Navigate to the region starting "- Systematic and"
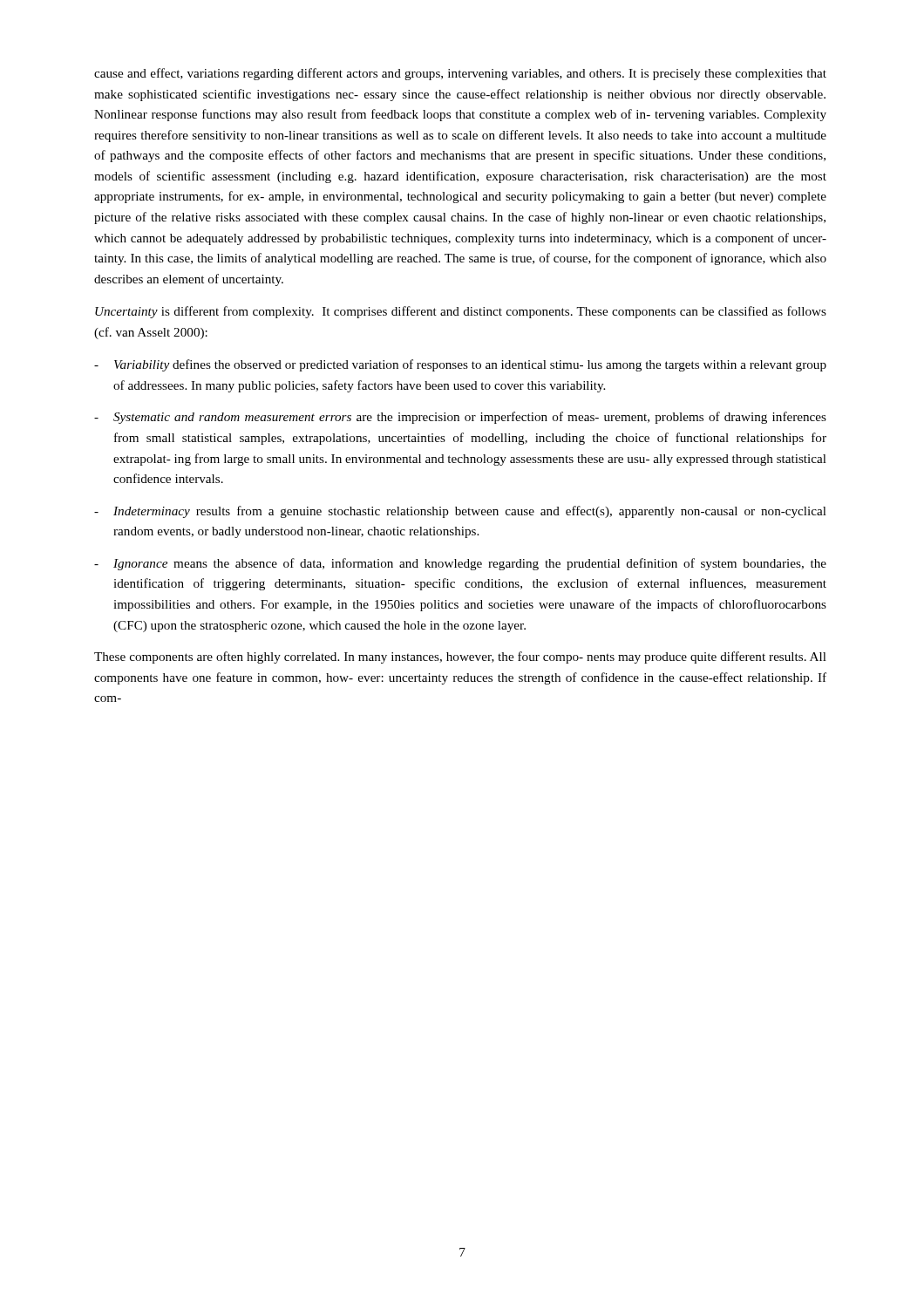 tap(460, 448)
